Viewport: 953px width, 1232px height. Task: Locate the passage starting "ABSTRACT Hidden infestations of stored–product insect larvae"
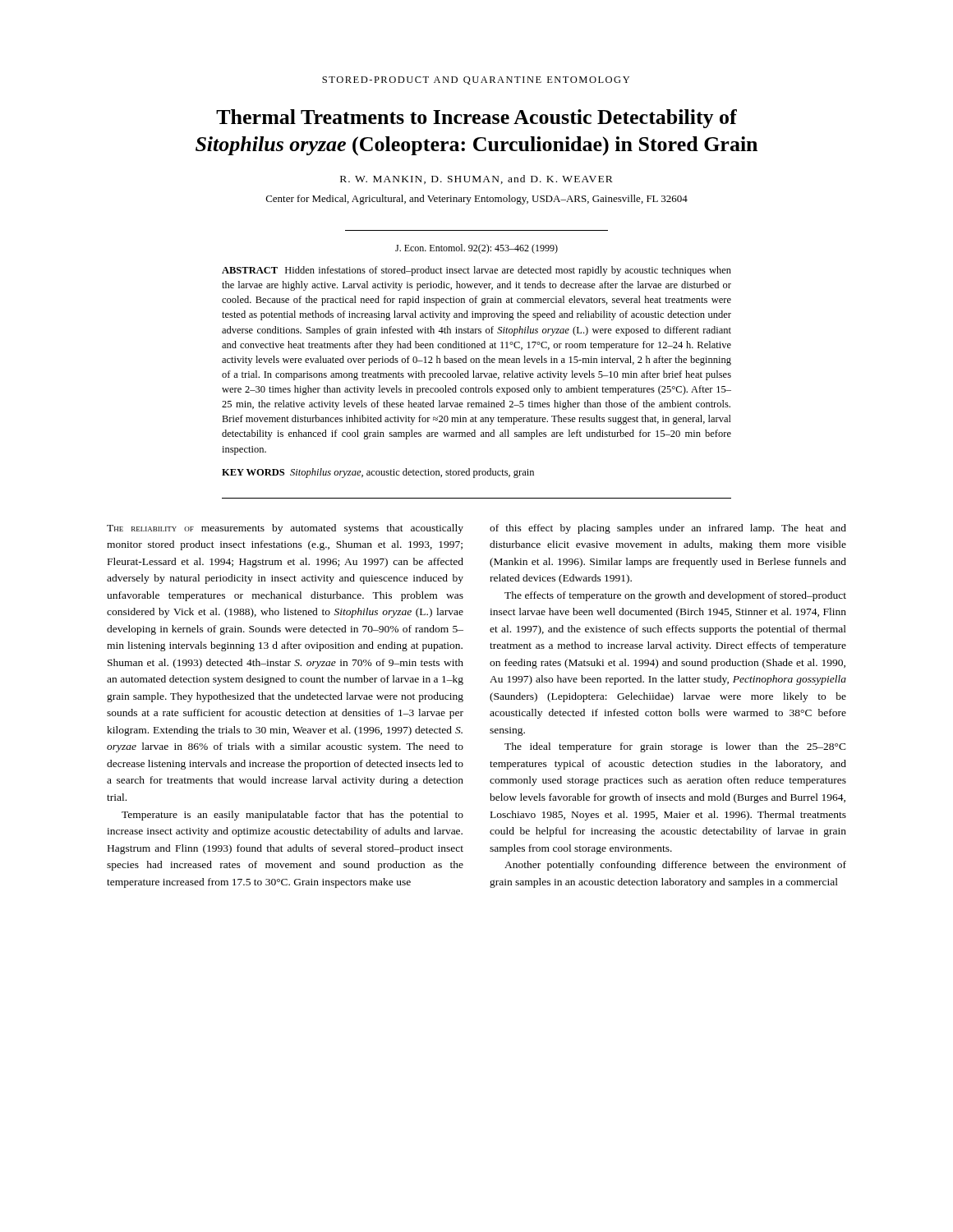(476, 360)
